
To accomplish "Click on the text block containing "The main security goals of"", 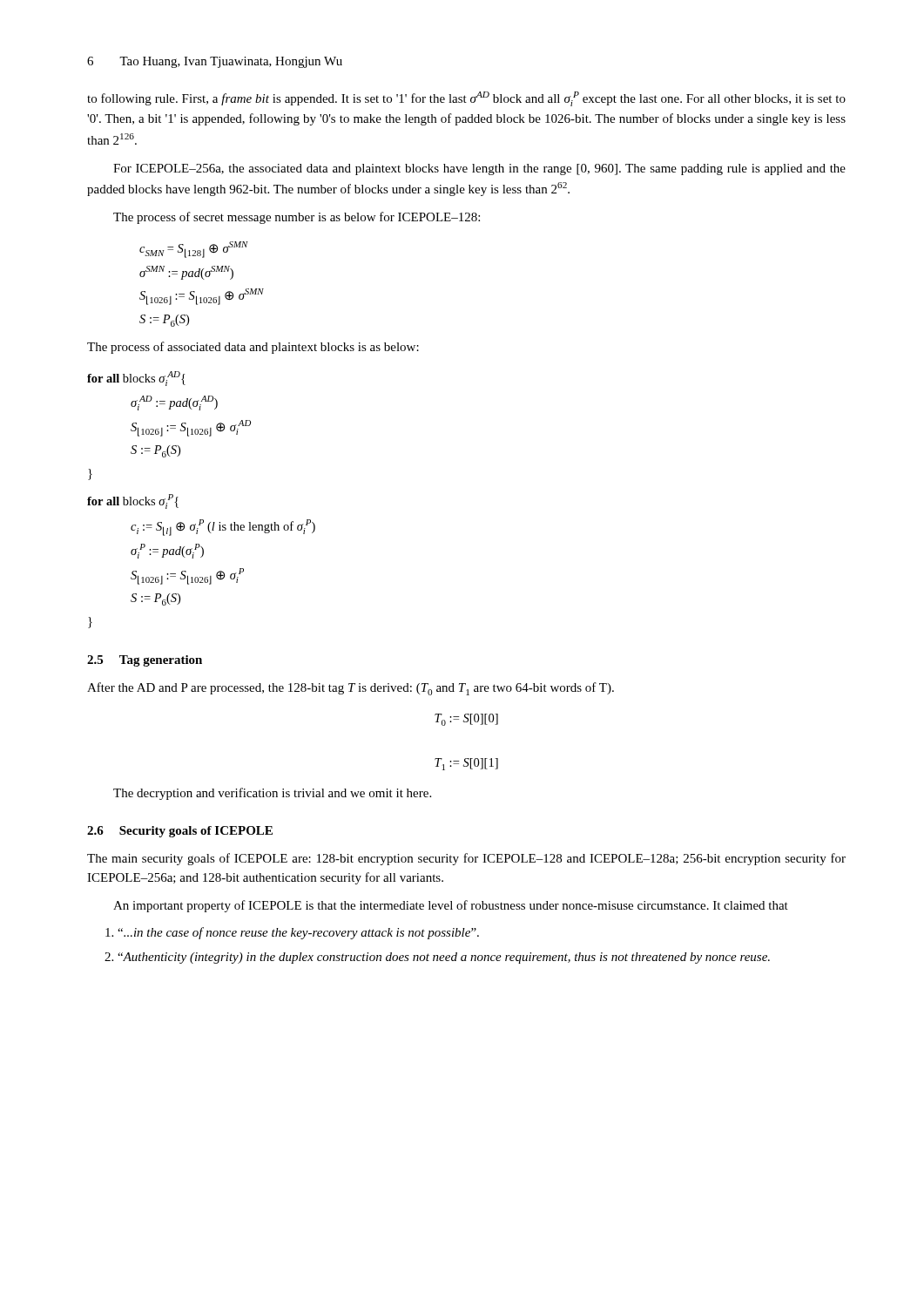I will (466, 869).
